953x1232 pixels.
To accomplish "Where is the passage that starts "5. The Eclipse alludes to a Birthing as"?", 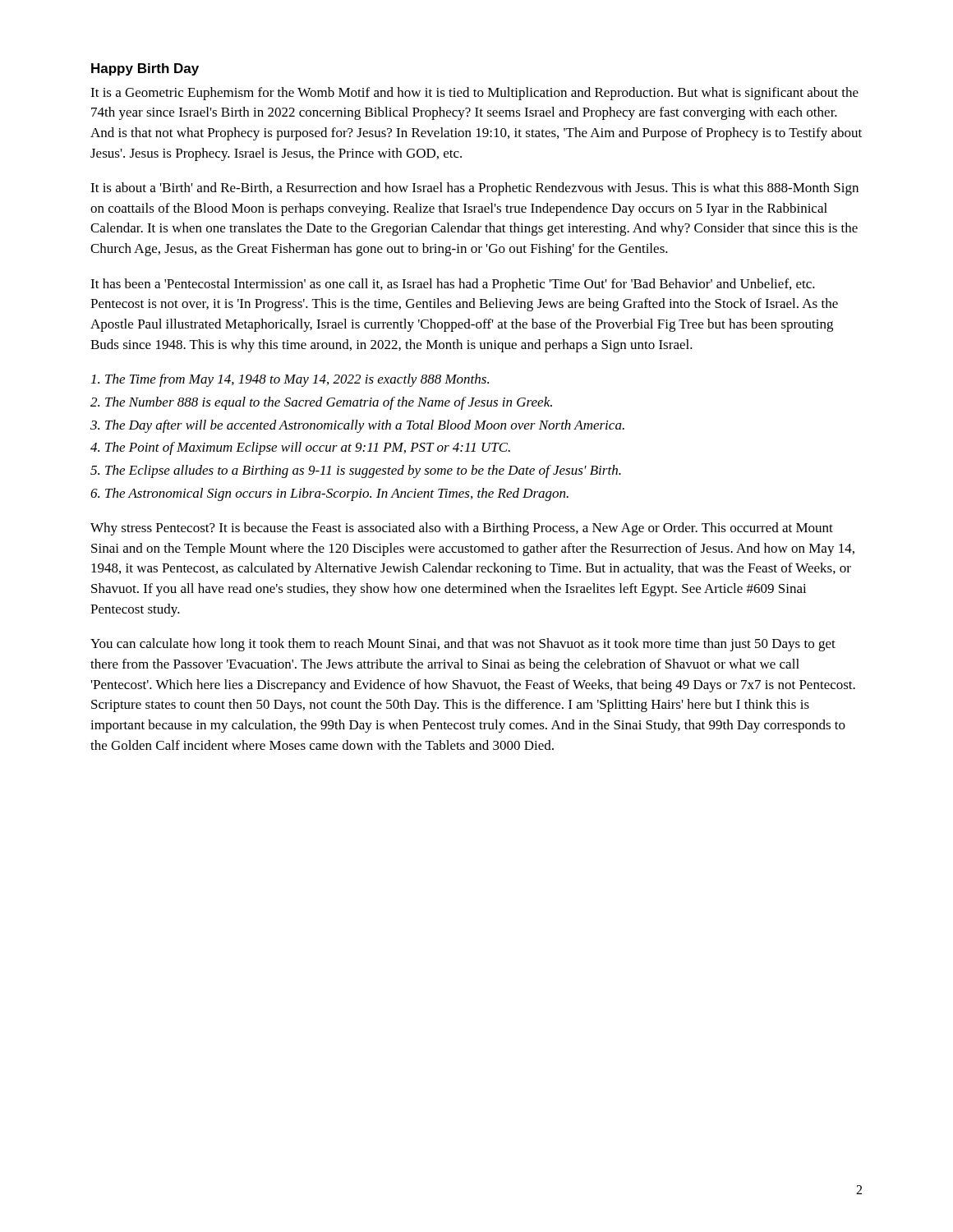I will click(356, 470).
